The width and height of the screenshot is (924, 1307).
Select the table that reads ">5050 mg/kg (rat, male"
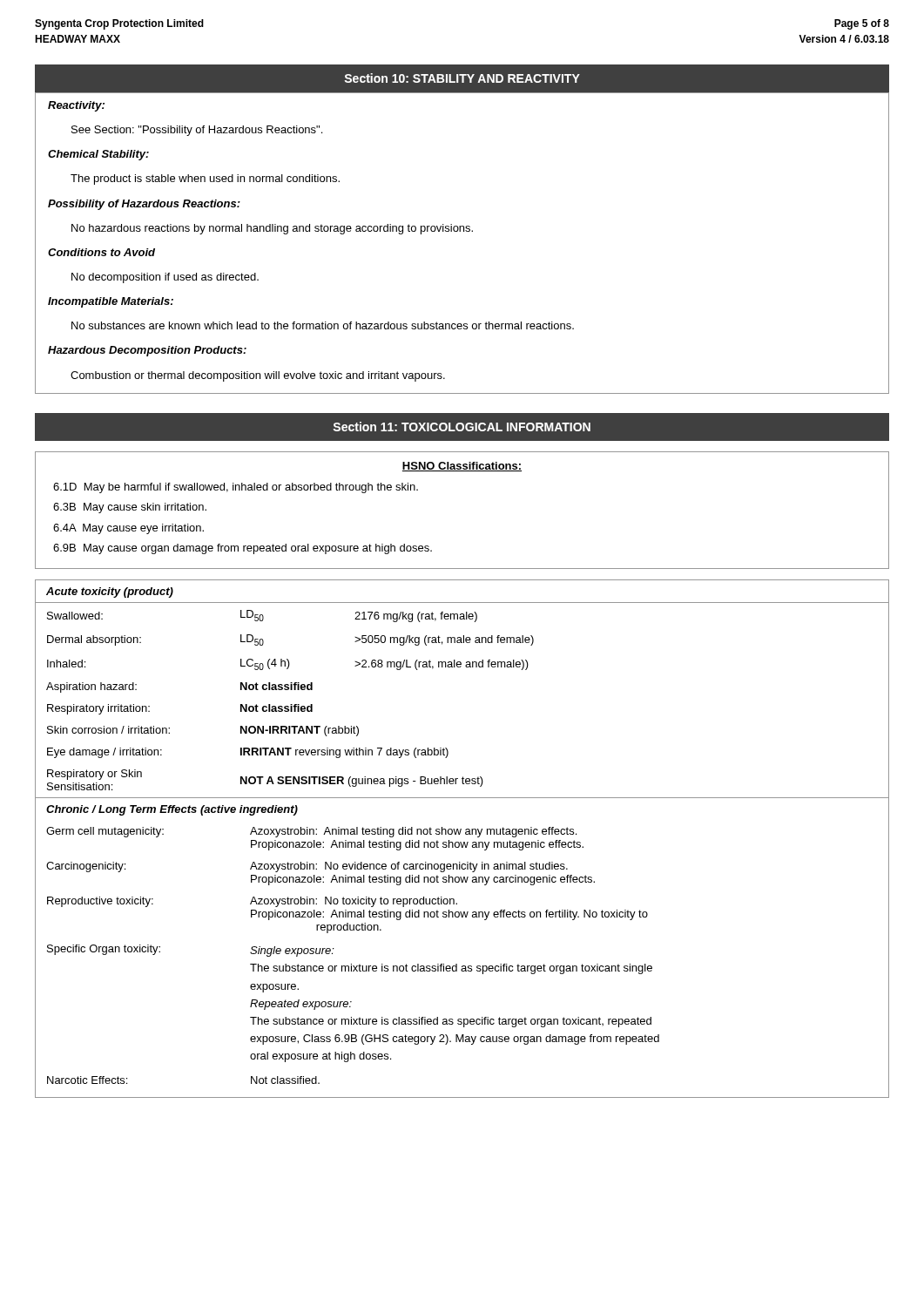(462, 839)
